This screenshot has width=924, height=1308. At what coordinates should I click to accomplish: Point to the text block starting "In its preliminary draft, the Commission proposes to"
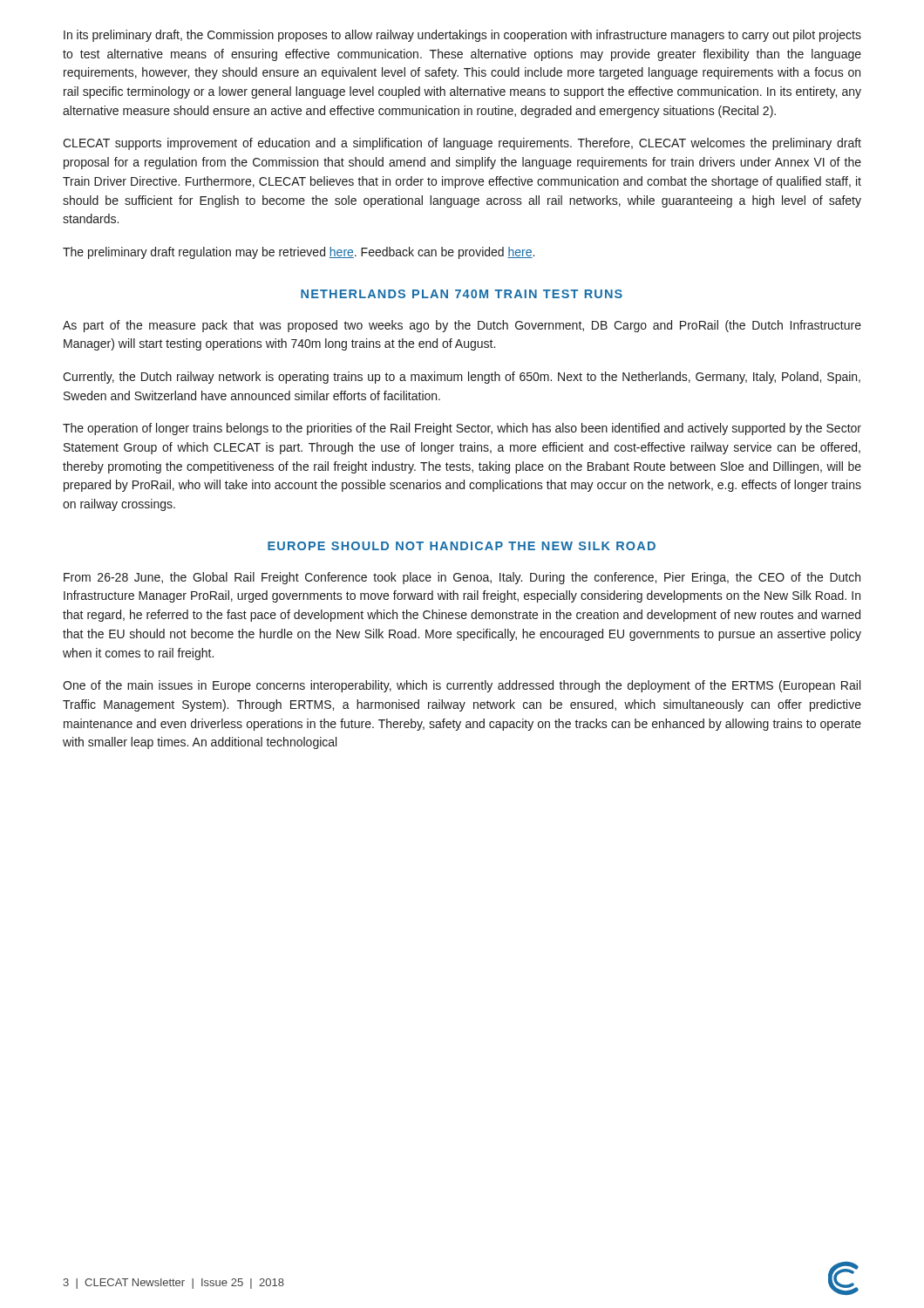462,73
